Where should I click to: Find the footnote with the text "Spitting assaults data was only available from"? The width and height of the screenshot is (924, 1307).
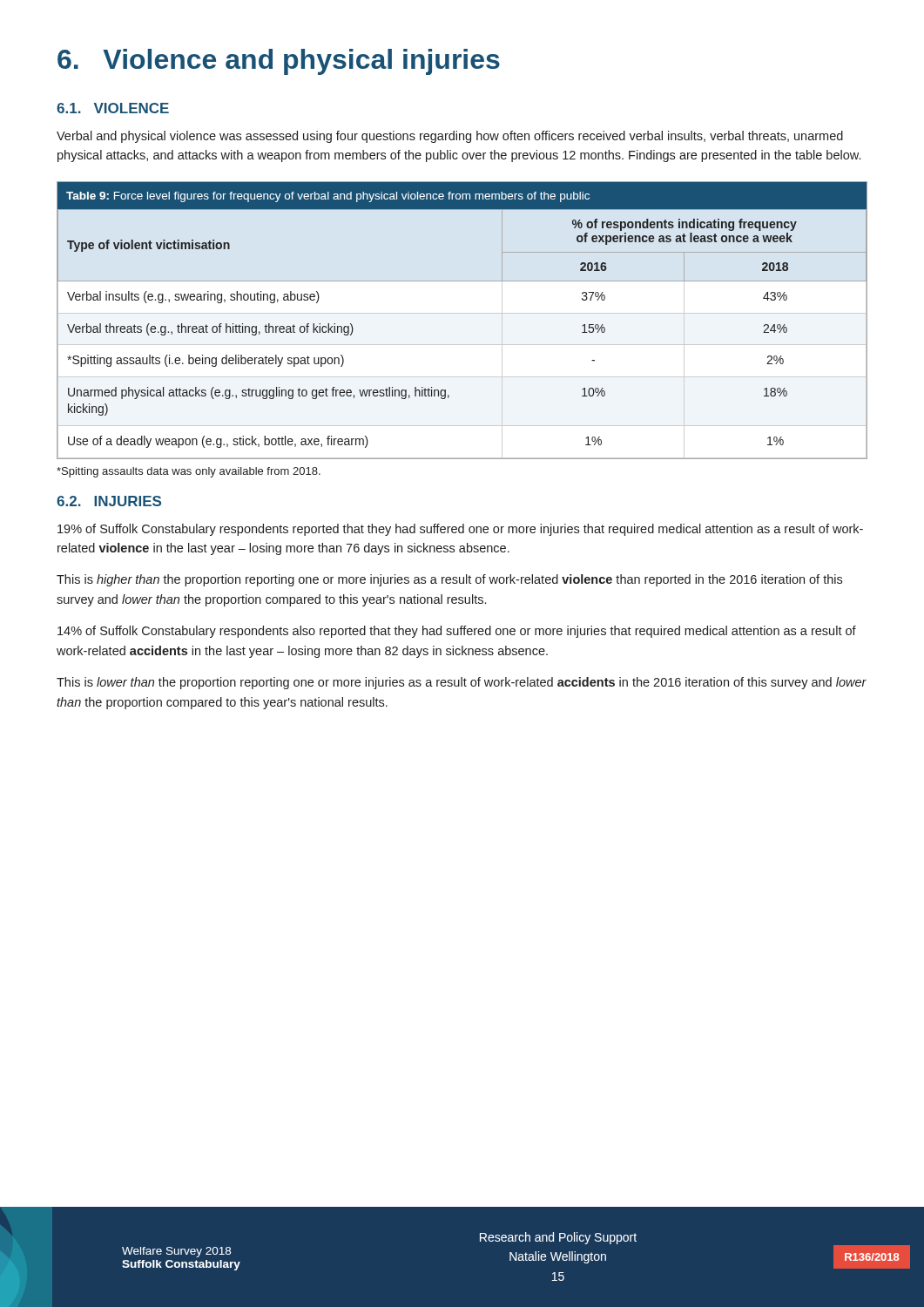click(189, 472)
